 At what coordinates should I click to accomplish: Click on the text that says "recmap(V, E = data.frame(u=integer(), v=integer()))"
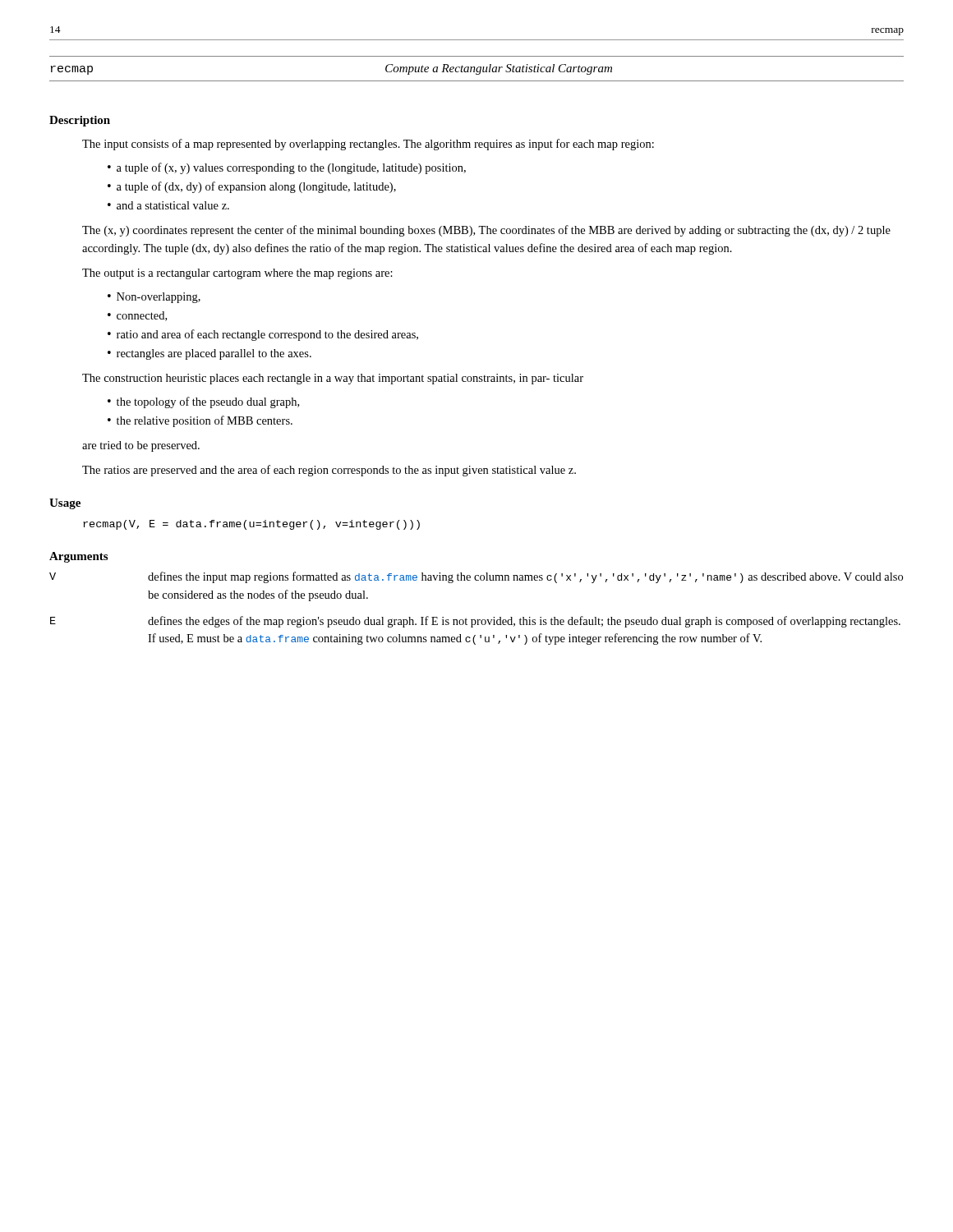pyautogui.click(x=252, y=524)
